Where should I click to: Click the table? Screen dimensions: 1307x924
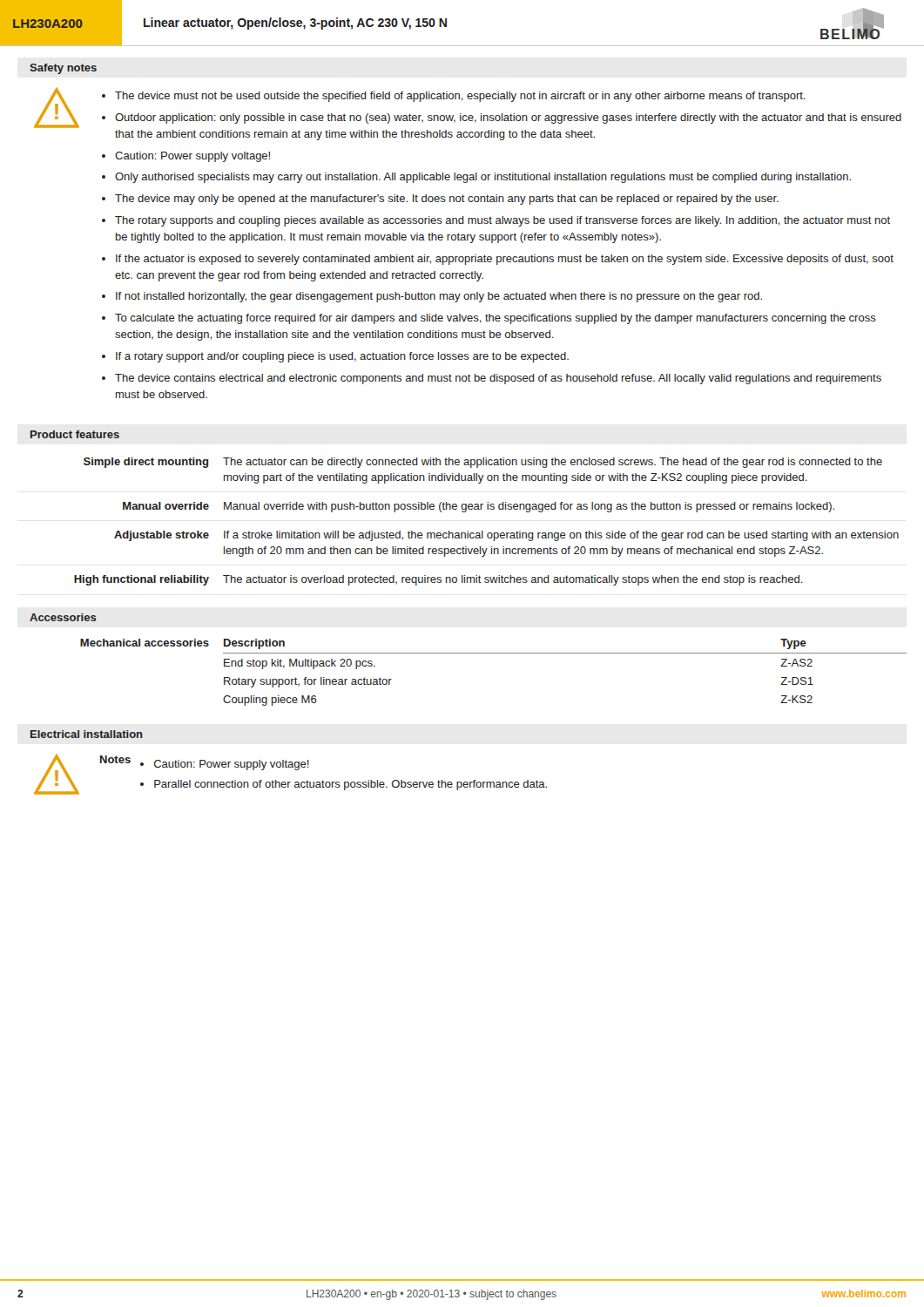[565, 671]
